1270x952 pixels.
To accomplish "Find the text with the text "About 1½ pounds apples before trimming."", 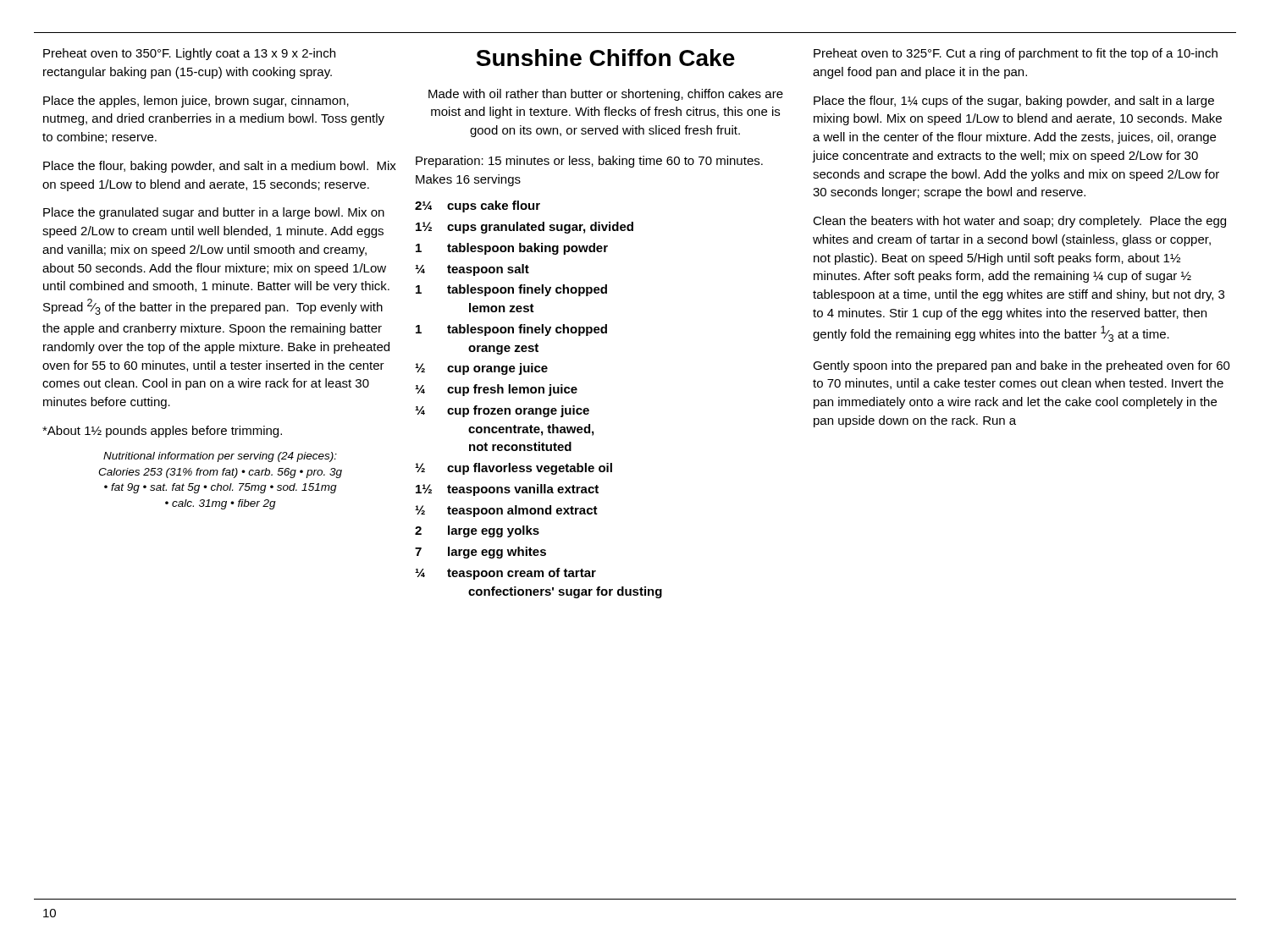I will (x=163, y=430).
